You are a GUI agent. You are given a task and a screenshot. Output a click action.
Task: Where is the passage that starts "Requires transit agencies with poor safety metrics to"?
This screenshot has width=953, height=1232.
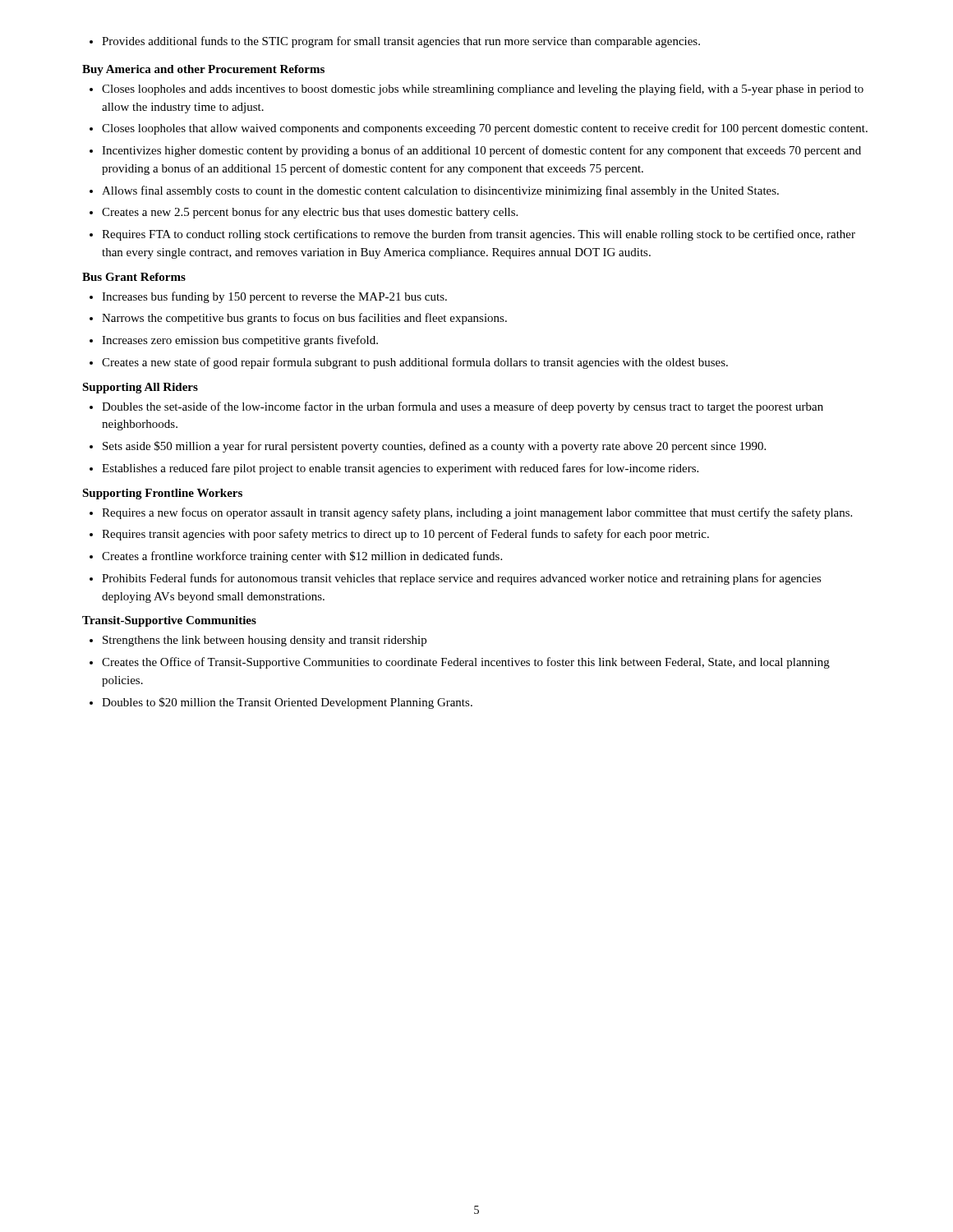[486, 535]
